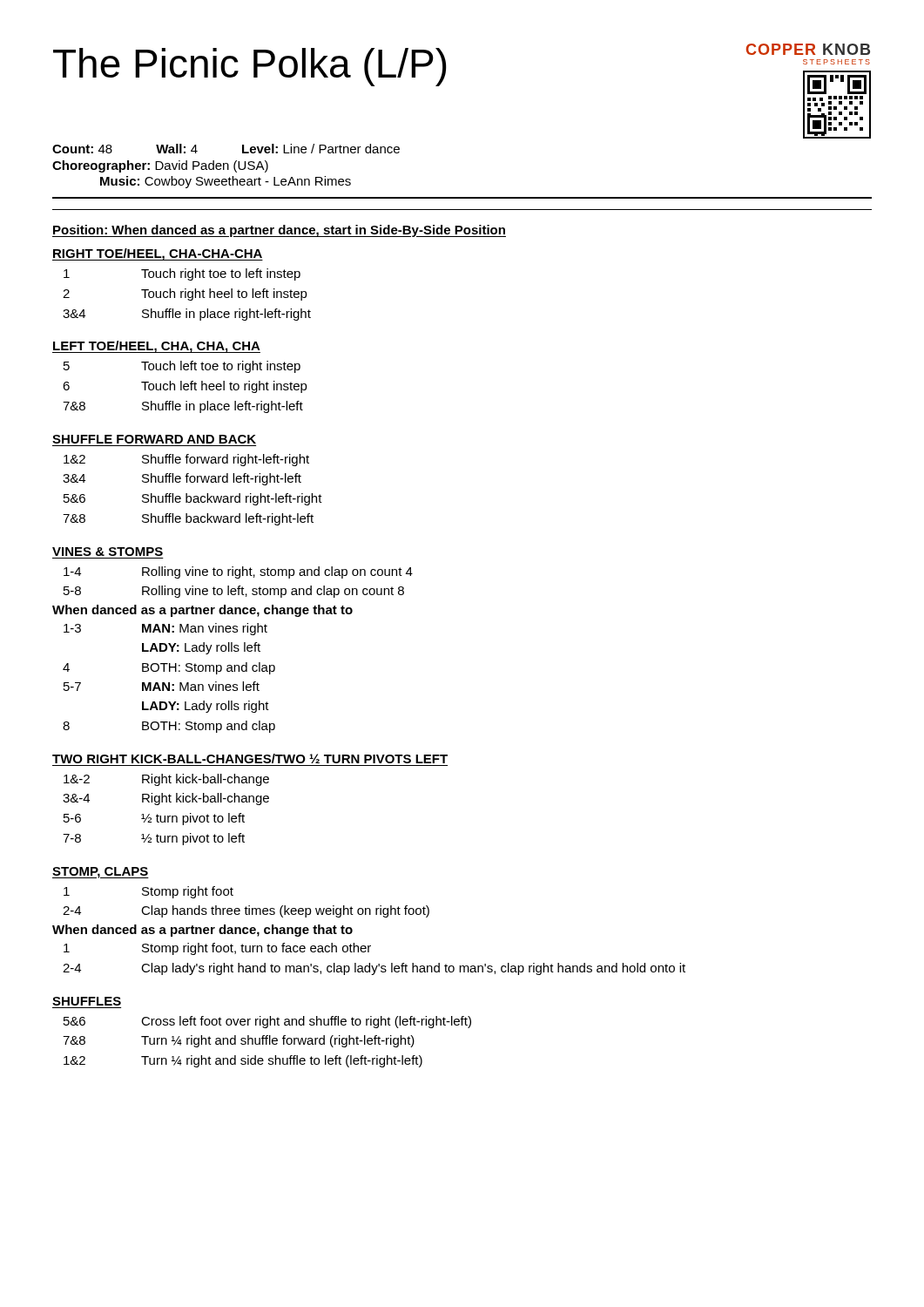The image size is (924, 1307).
Task: Click on the region starting "2-4 Clap lady's right hand"
Action: click(x=462, y=968)
